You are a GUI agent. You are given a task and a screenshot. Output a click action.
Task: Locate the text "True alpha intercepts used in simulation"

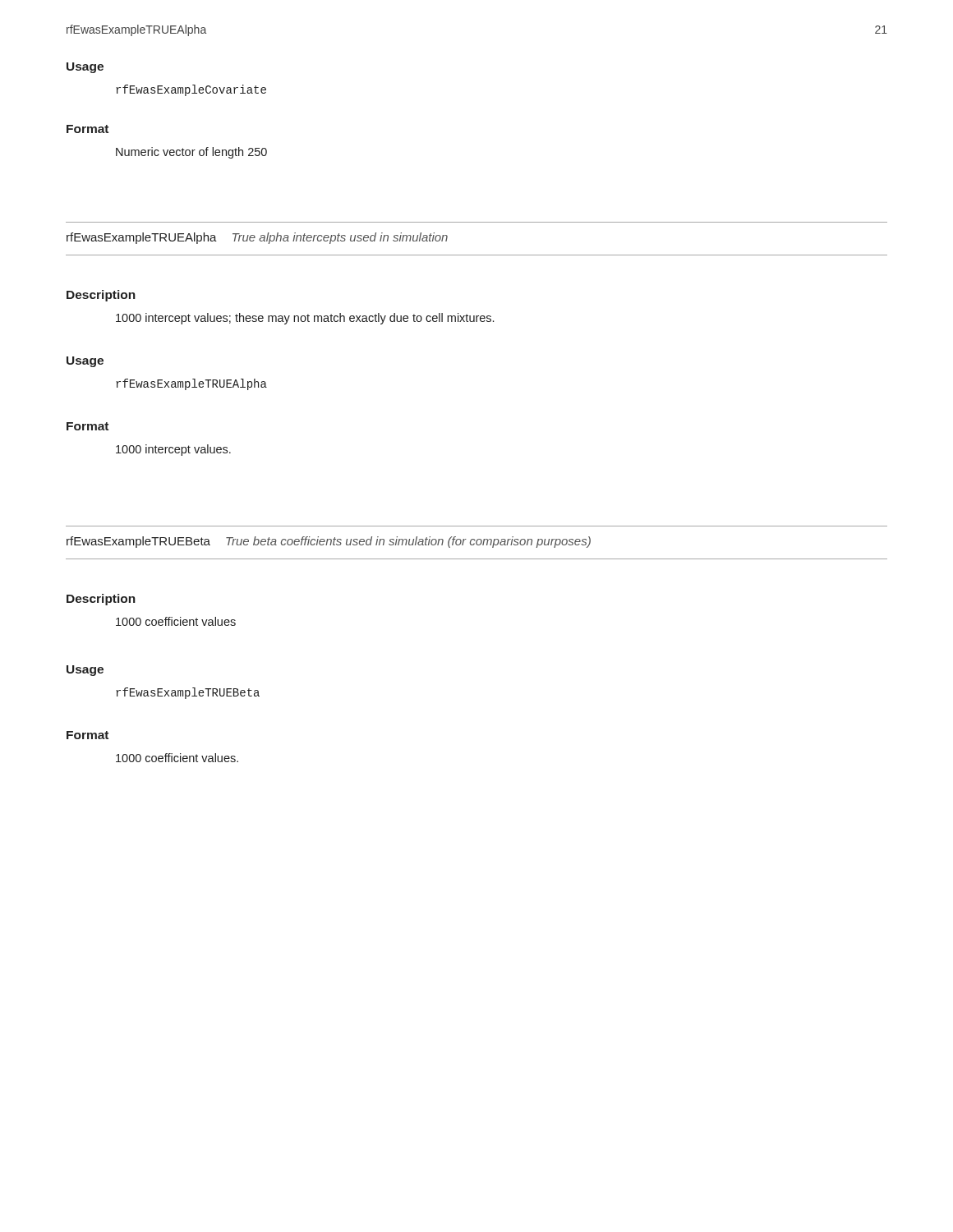(340, 237)
